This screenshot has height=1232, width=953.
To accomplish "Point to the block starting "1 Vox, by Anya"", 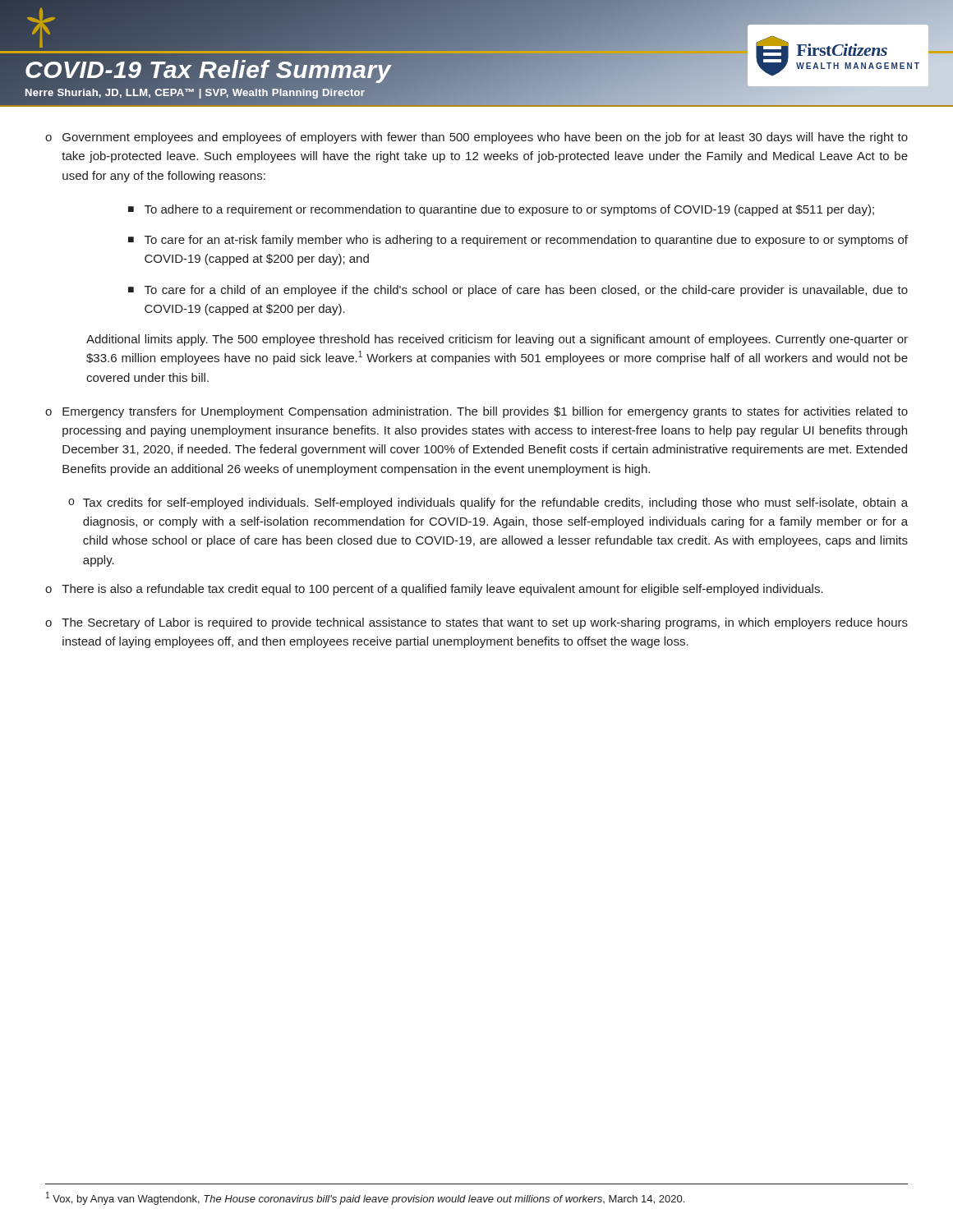I will [x=476, y=1198].
